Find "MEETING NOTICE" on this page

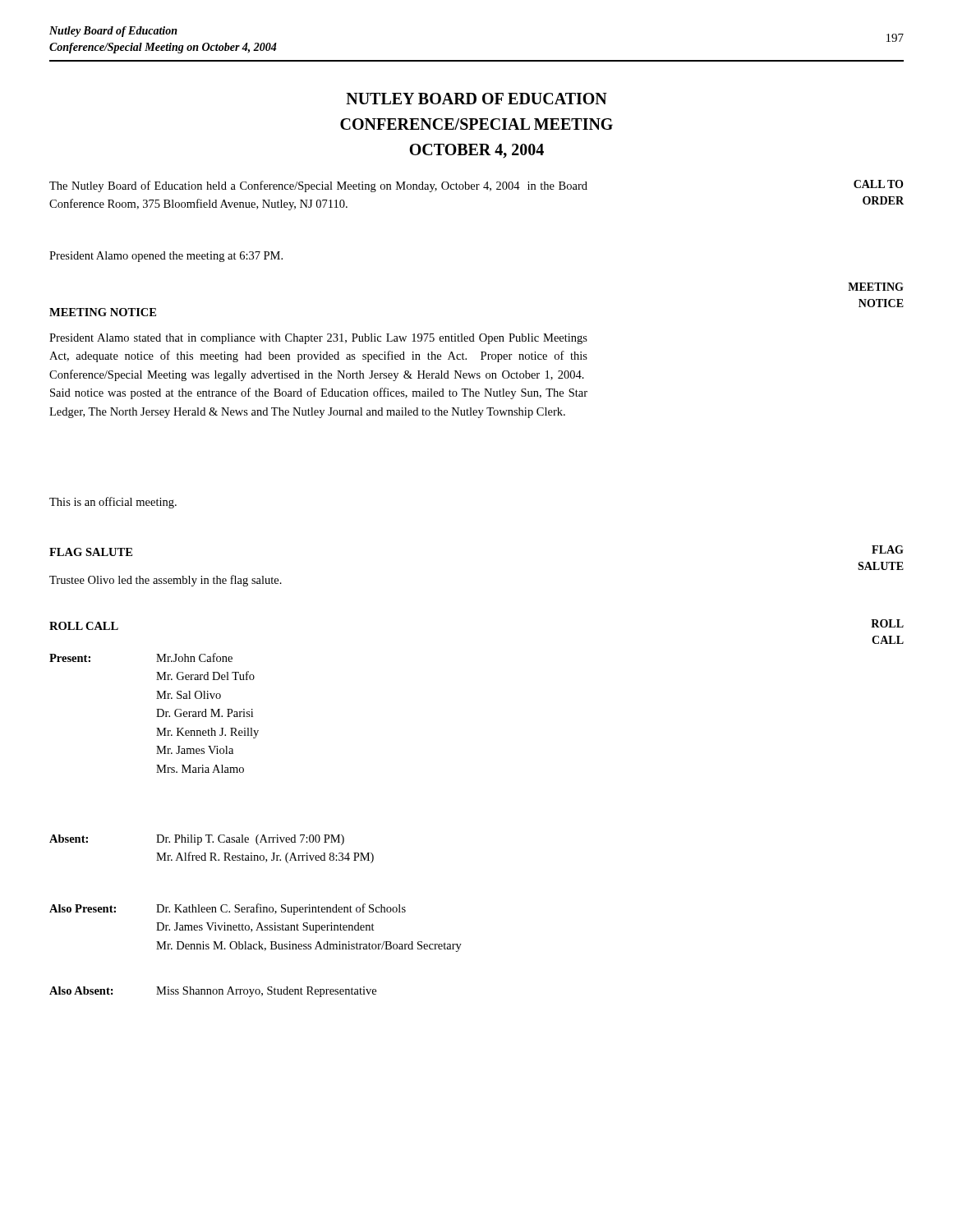[x=103, y=312]
